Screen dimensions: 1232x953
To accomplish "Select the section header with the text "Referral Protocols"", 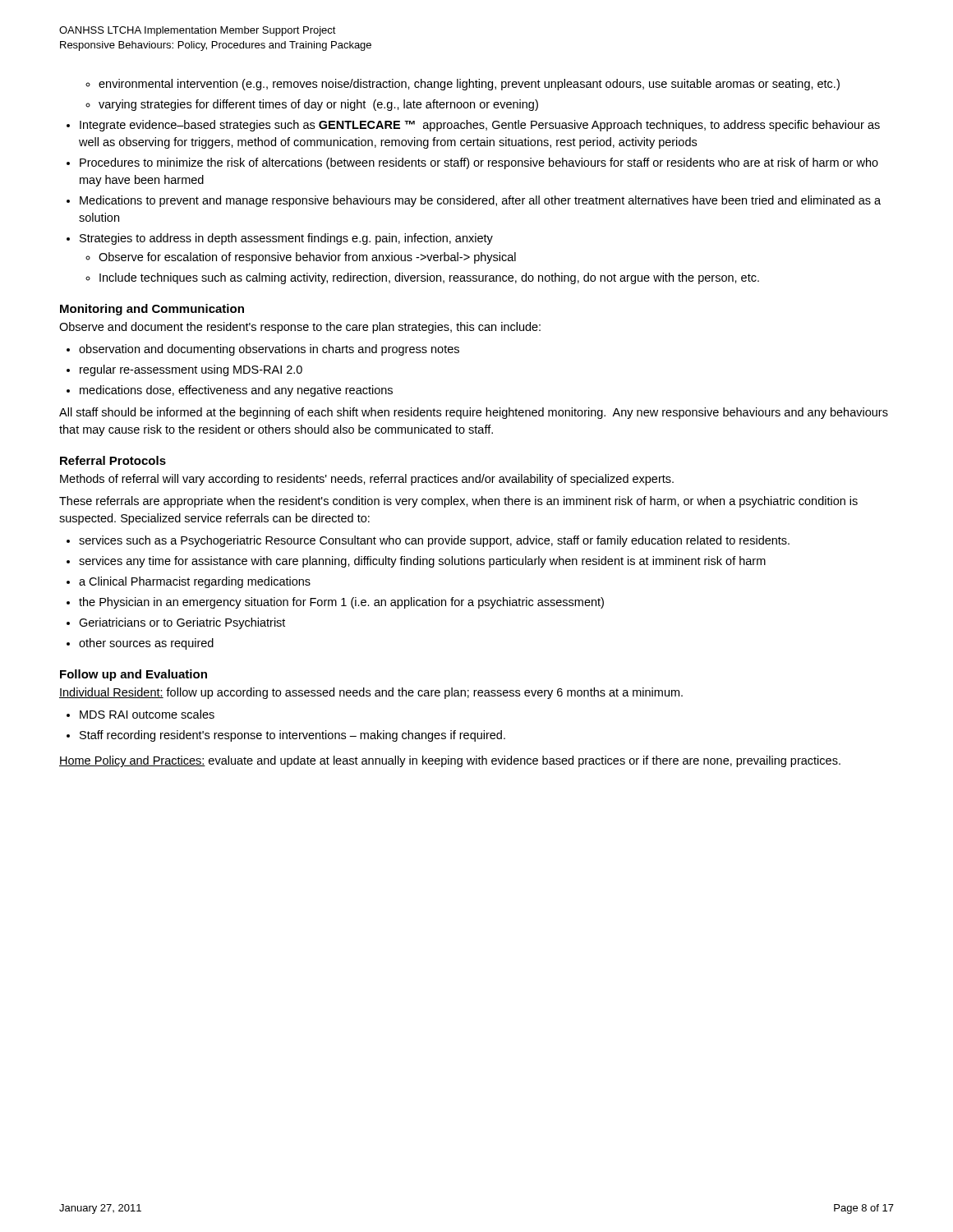I will tap(113, 461).
